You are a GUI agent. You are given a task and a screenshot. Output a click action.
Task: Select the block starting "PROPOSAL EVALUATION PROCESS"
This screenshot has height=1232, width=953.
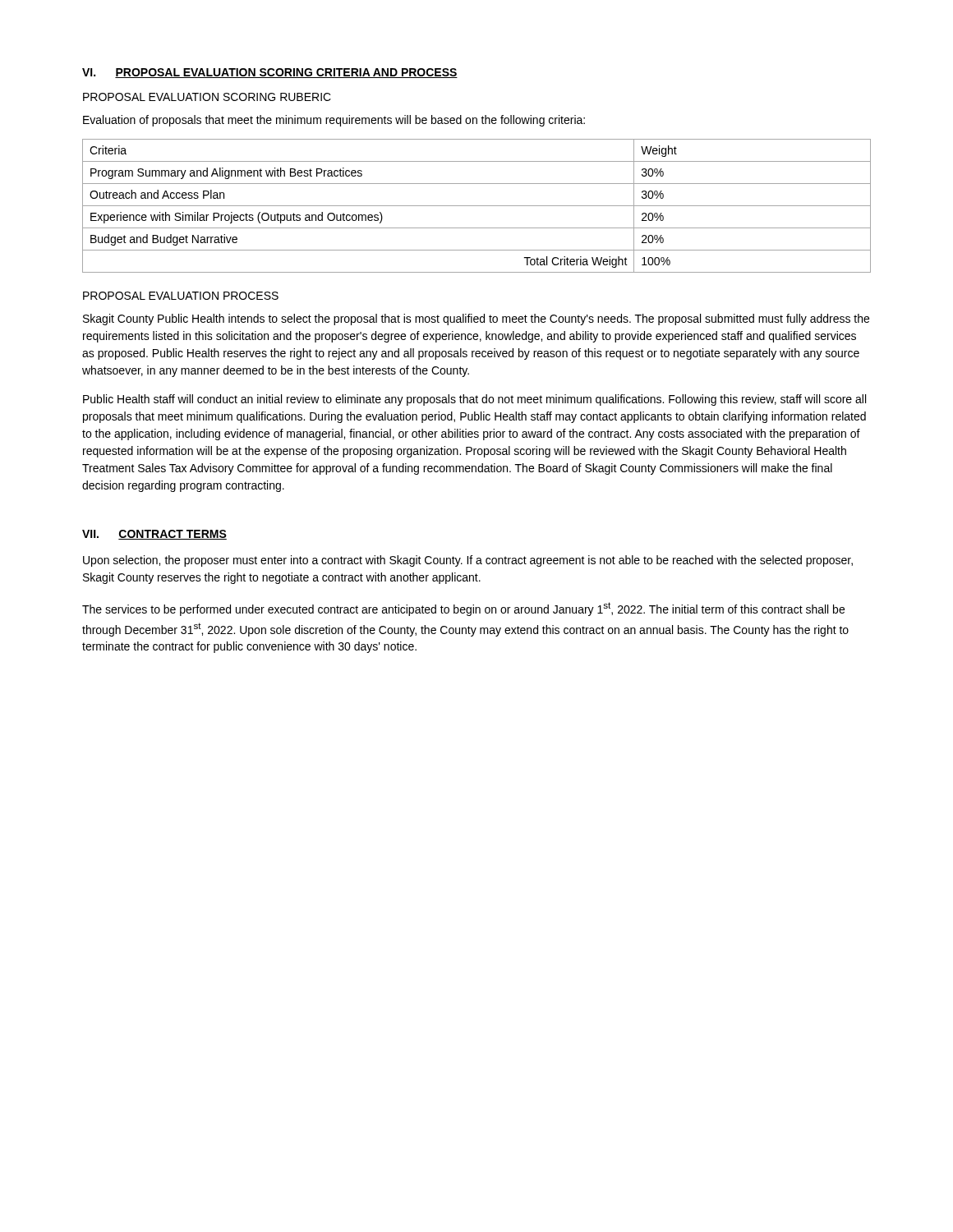(180, 296)
